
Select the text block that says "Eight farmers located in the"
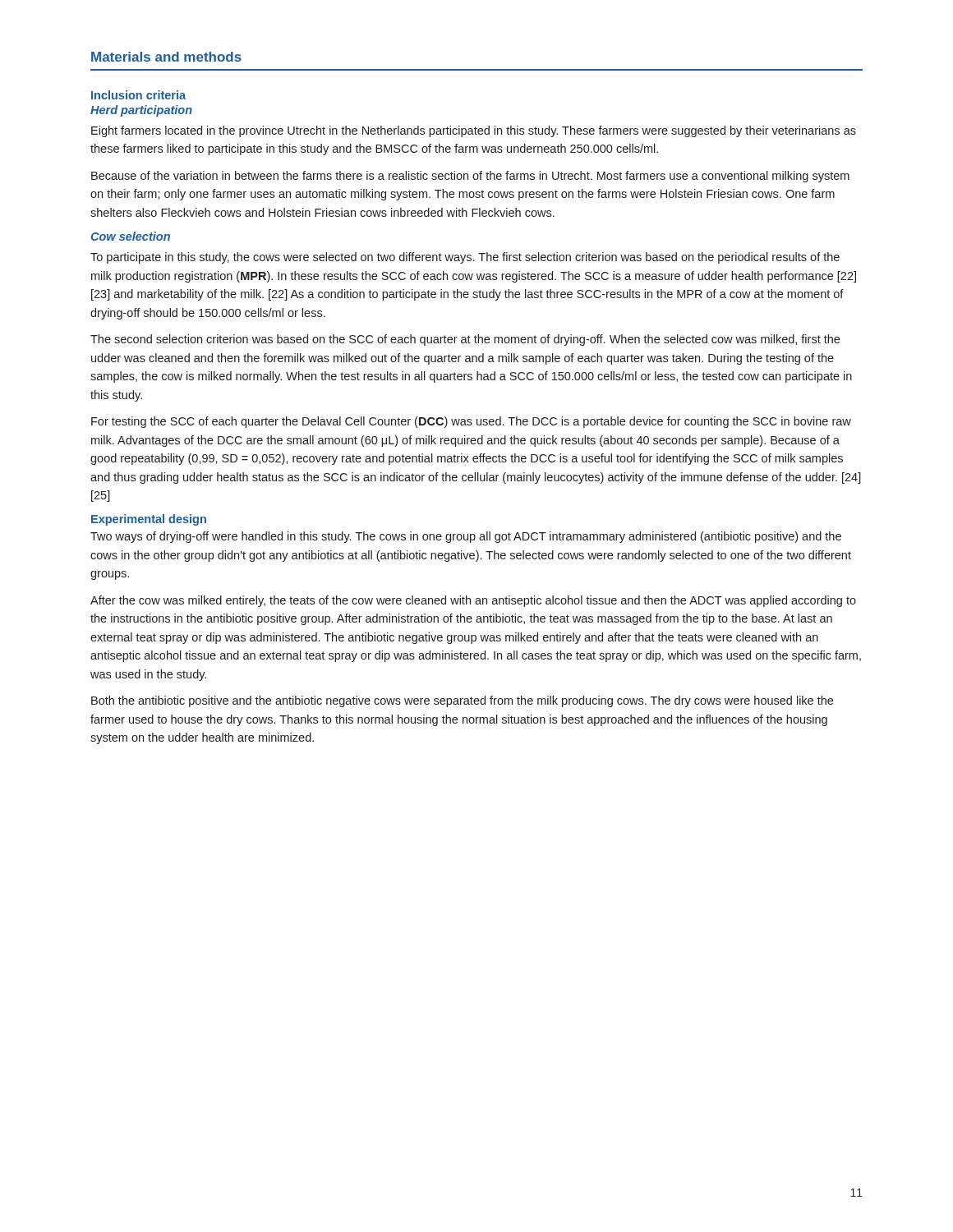pyautogui.click(x=476, y=140)
